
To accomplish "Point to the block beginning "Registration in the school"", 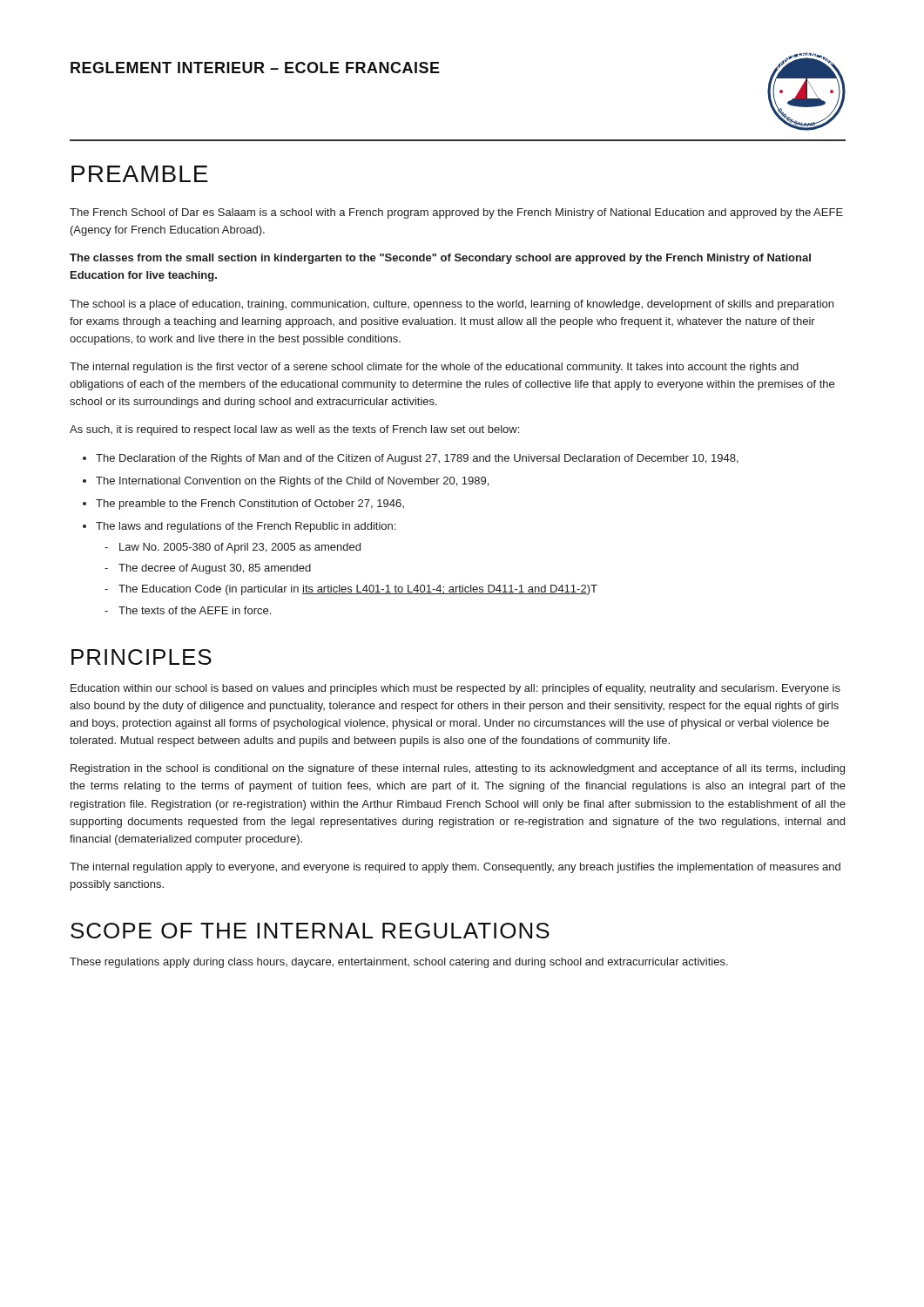I will click(x=458, y=803).
